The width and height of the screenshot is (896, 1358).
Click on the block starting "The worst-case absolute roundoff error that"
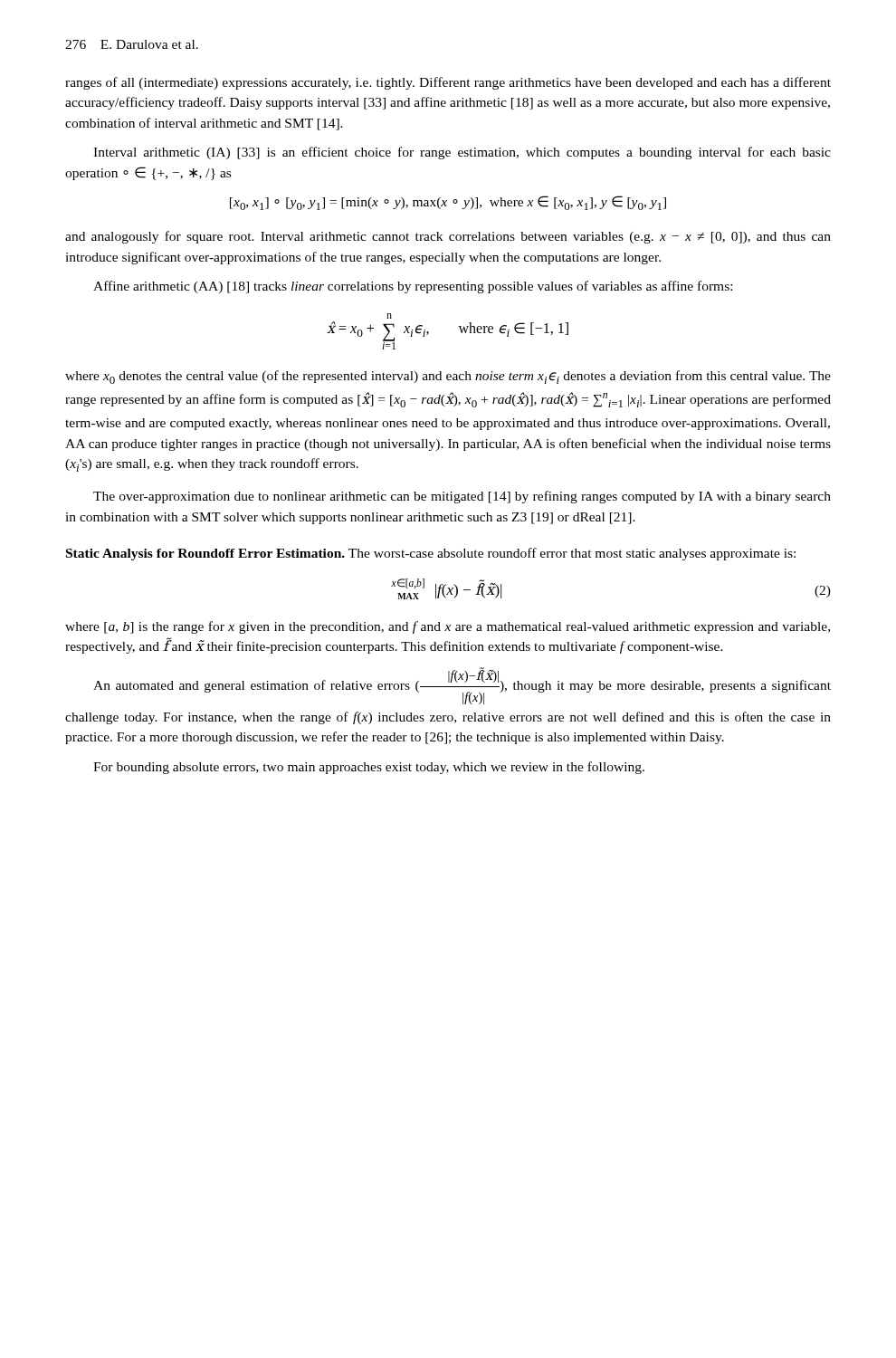point(571,553)
